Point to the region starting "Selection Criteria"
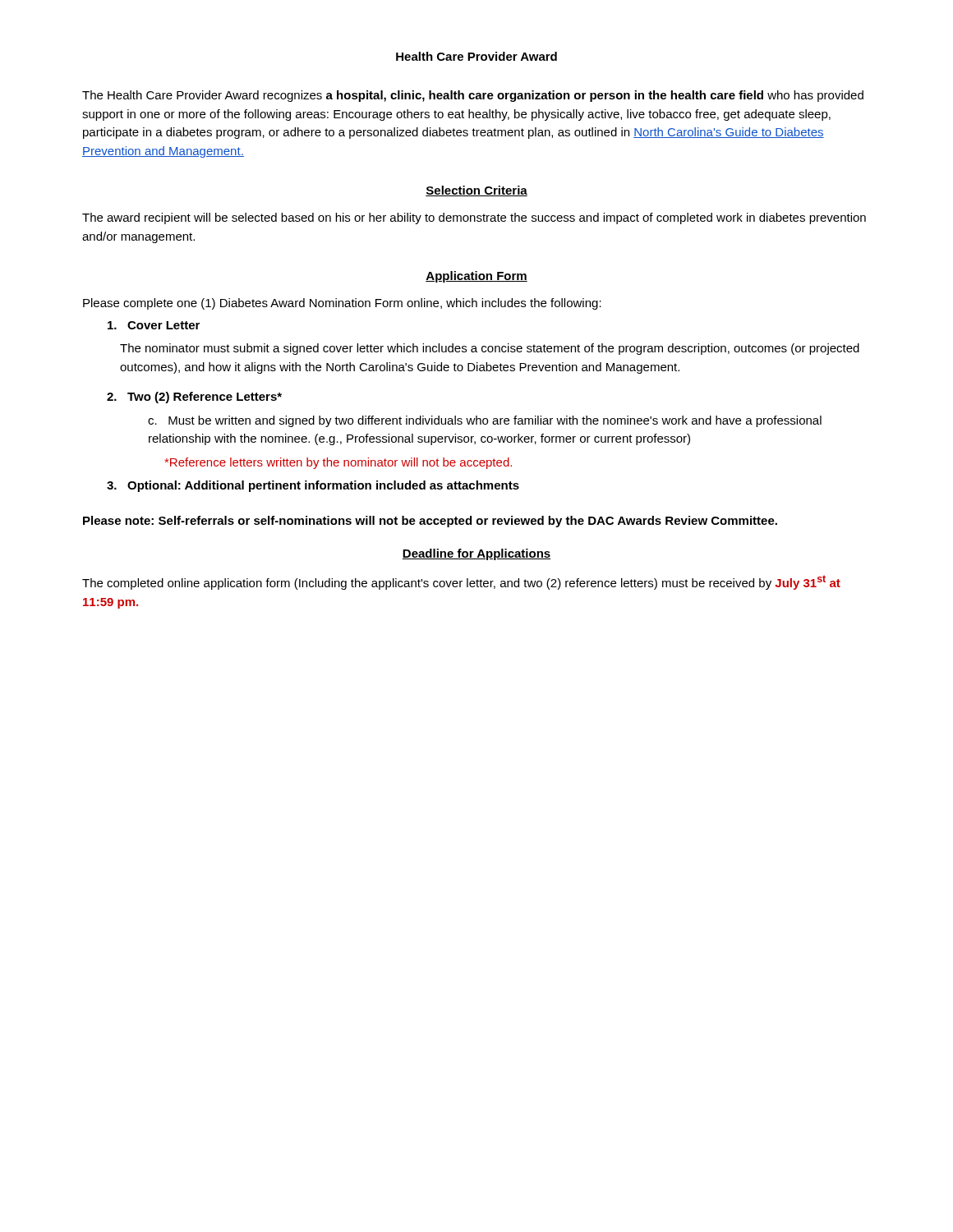953x1232 pixels. tap(476, 190)
